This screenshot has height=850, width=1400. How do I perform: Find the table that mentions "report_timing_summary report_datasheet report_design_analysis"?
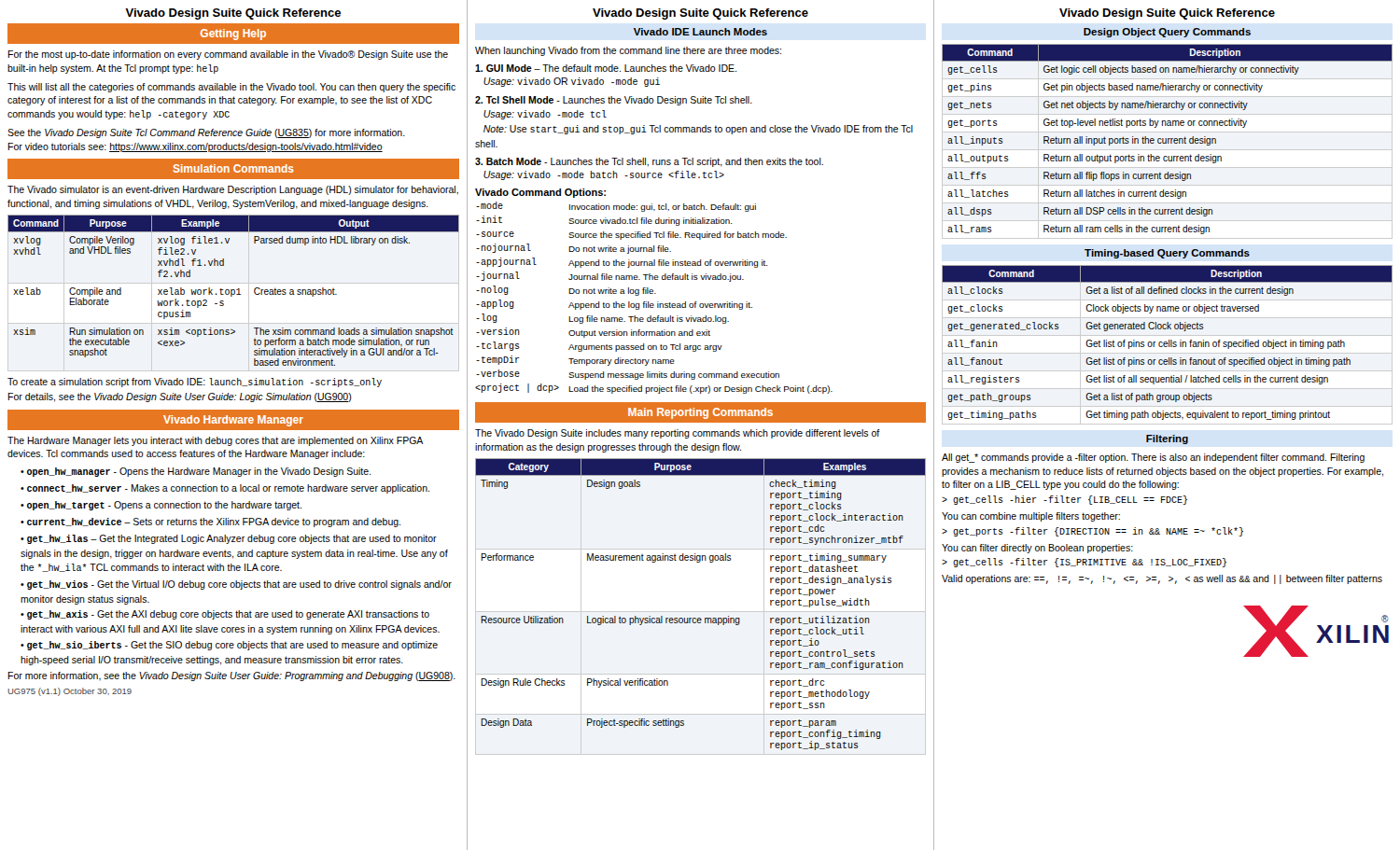[700, 606]
